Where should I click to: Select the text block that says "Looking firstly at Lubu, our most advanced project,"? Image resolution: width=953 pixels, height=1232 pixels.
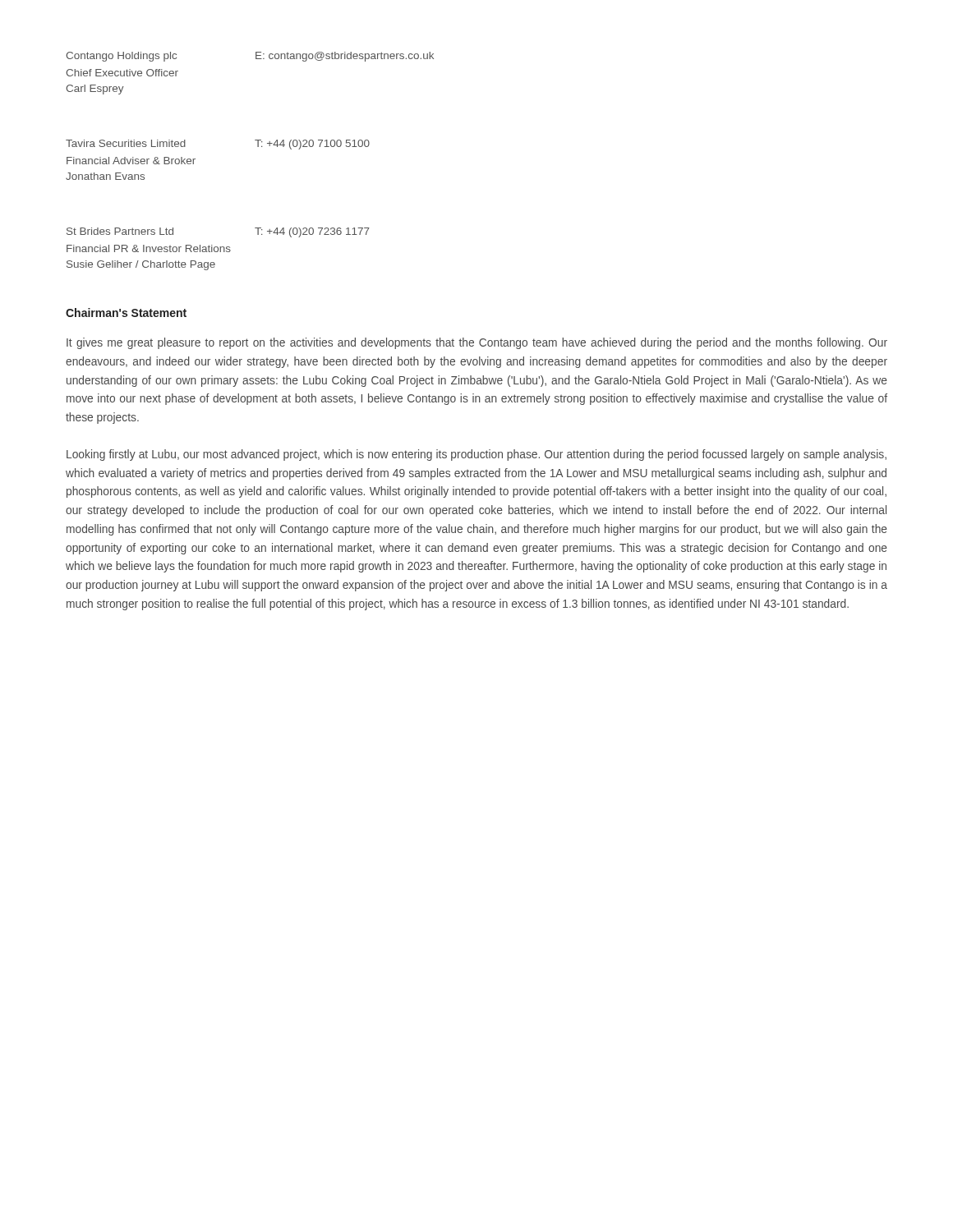(x=476, y=529)
